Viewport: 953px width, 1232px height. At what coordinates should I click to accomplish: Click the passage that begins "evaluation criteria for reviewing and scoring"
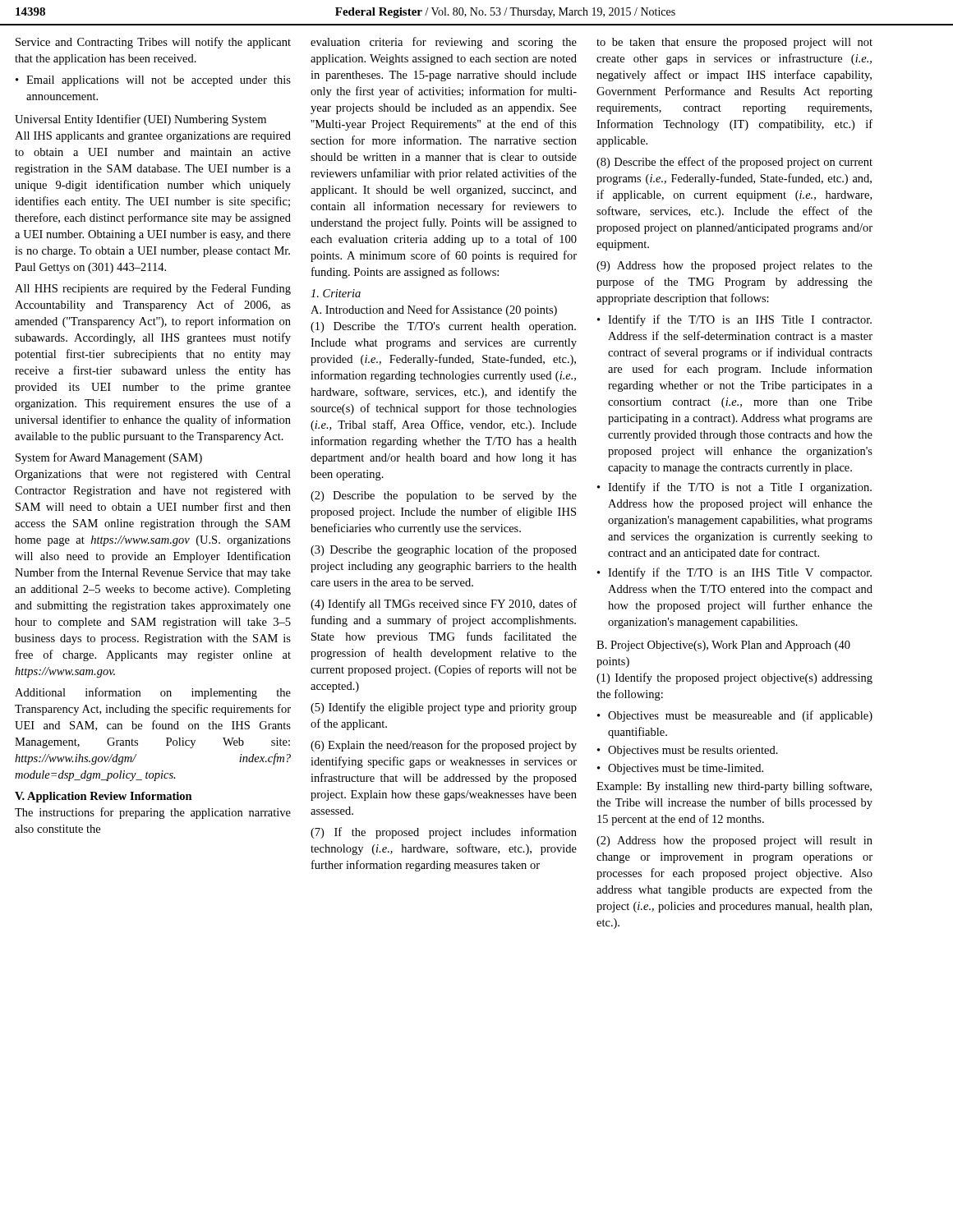pyautogui.click(x=444, y=157)
